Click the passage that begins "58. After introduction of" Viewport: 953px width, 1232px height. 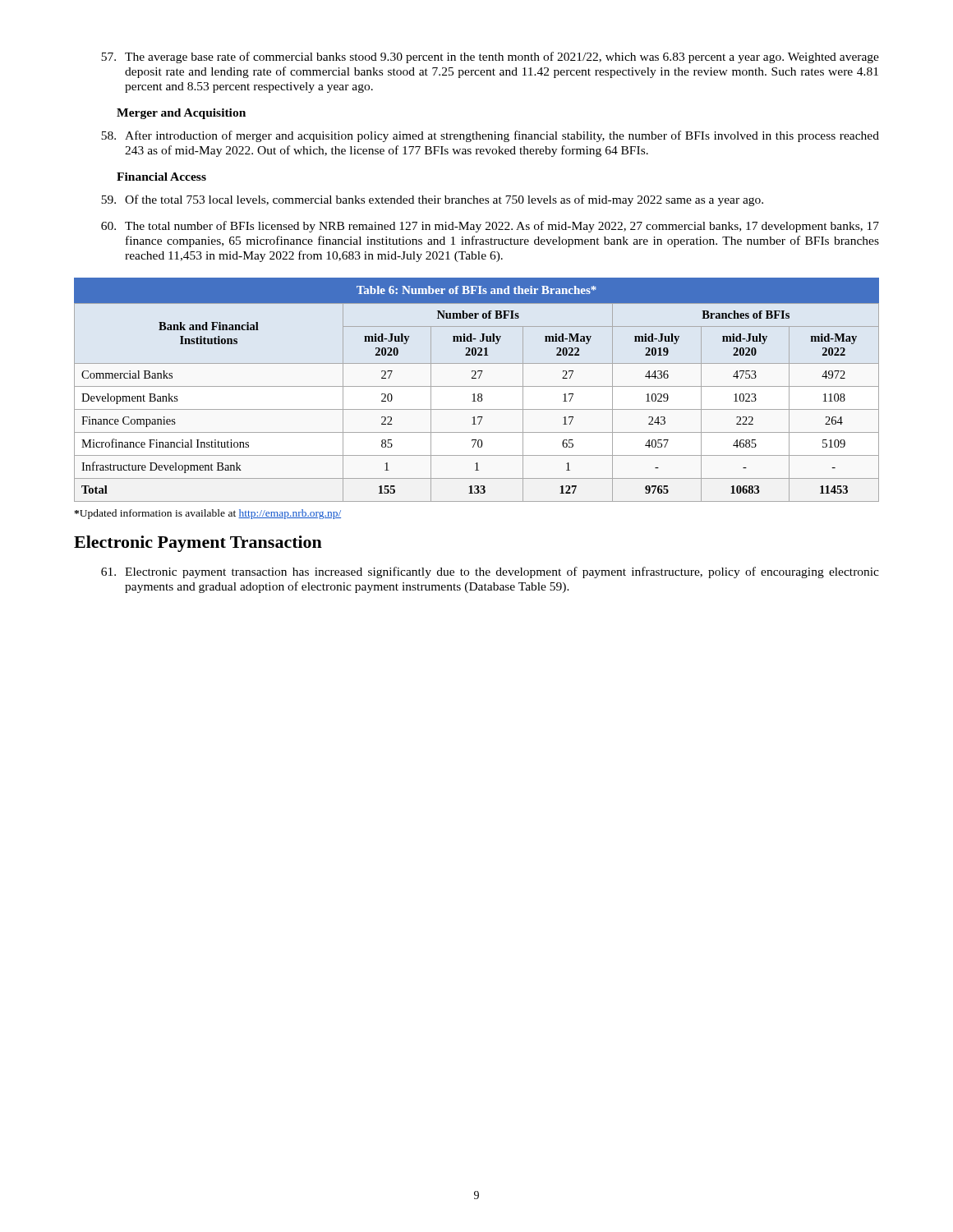(476, 143)
